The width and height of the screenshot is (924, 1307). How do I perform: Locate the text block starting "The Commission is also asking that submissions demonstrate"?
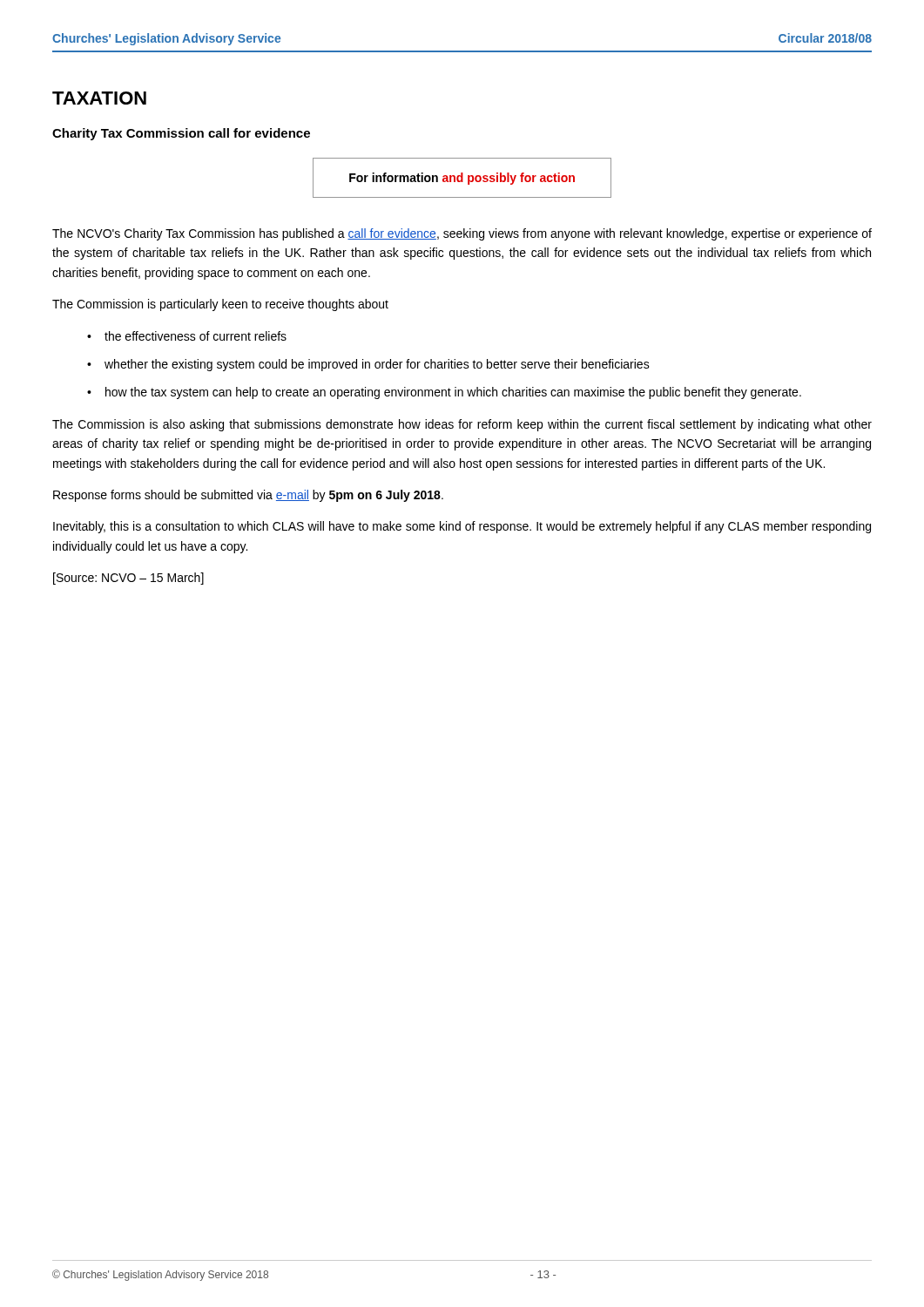pos(462,444)
